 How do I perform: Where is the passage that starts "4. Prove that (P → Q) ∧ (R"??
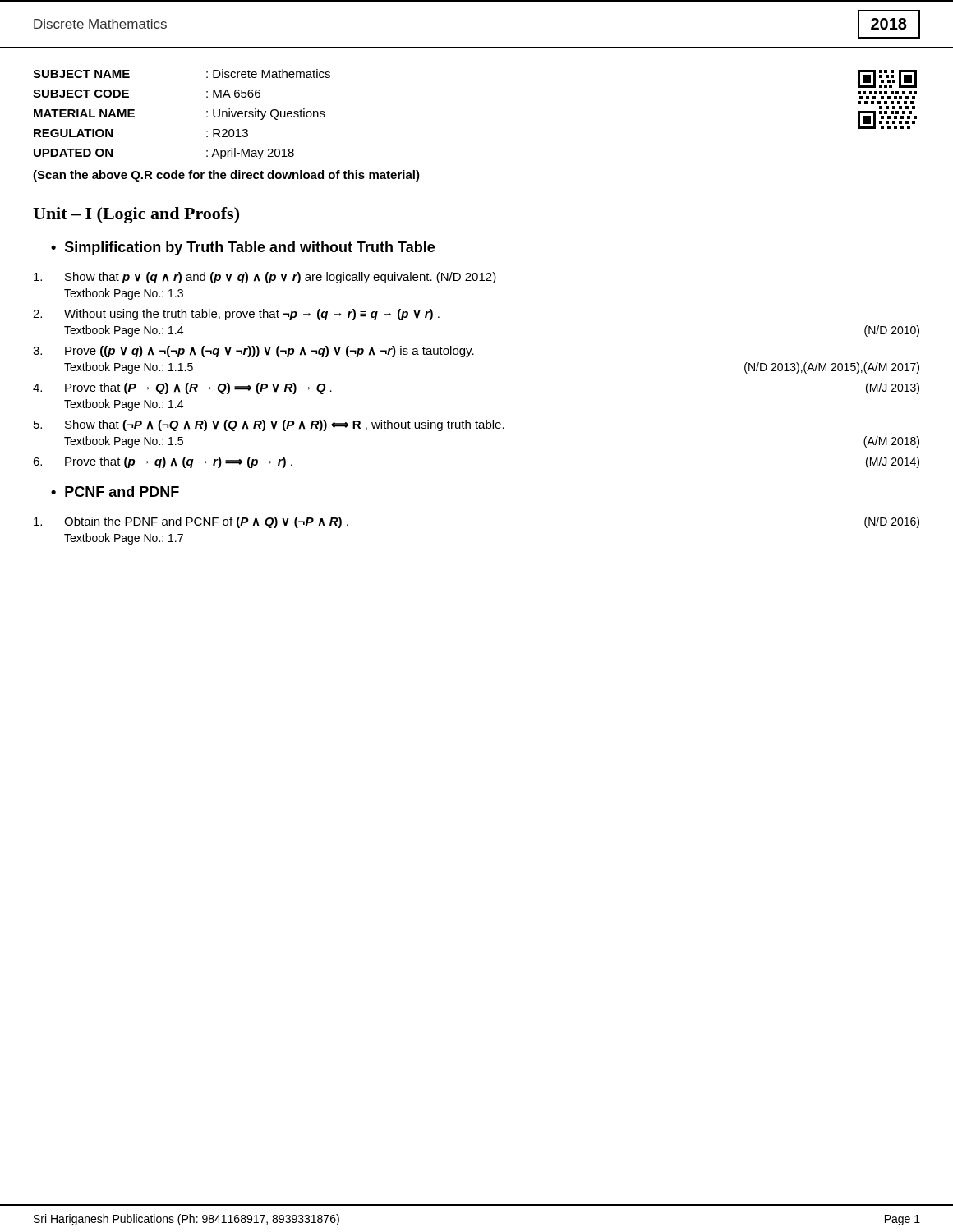pos(191,388)
